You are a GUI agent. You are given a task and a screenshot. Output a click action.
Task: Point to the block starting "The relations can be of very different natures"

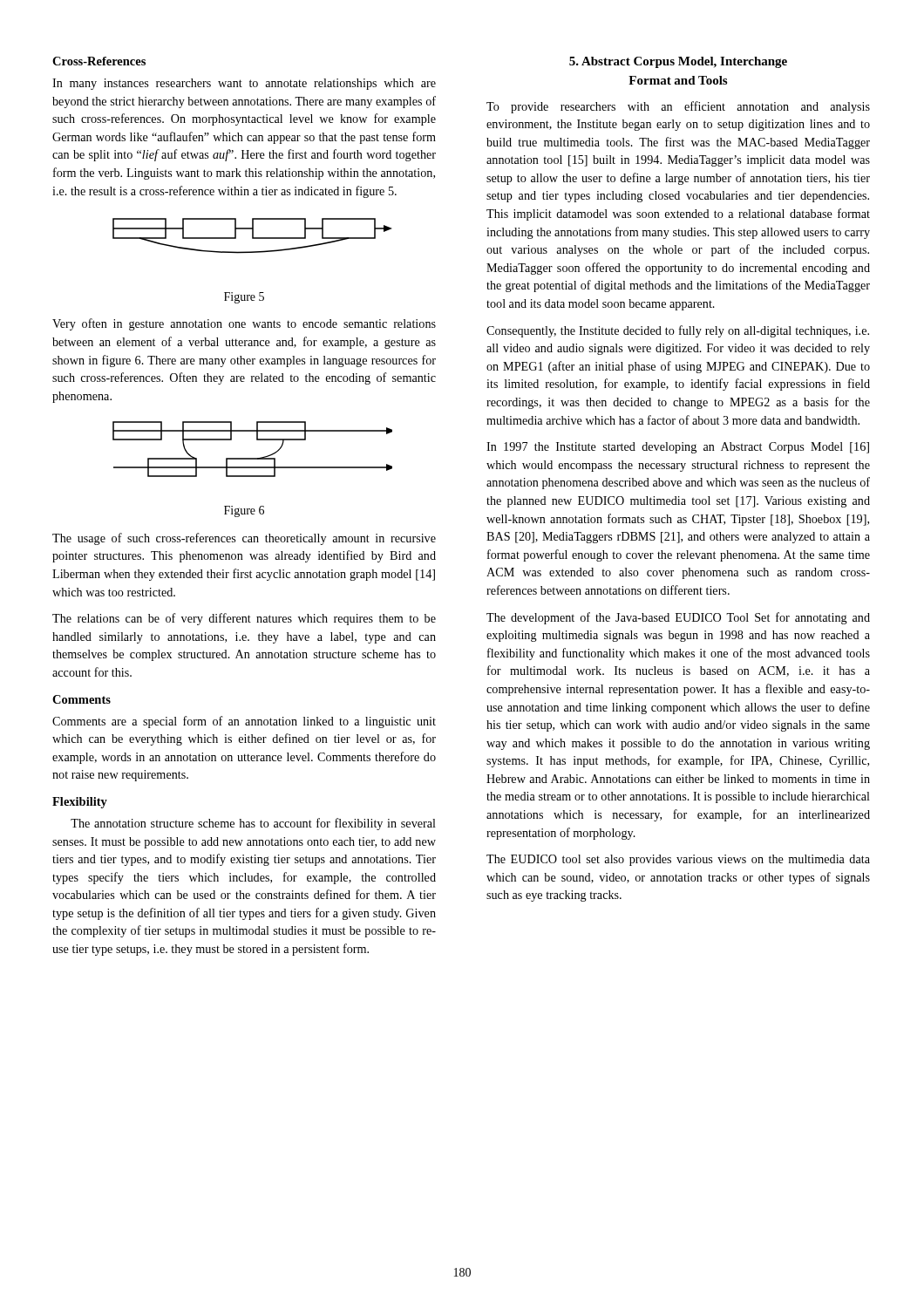click(244, 646)
